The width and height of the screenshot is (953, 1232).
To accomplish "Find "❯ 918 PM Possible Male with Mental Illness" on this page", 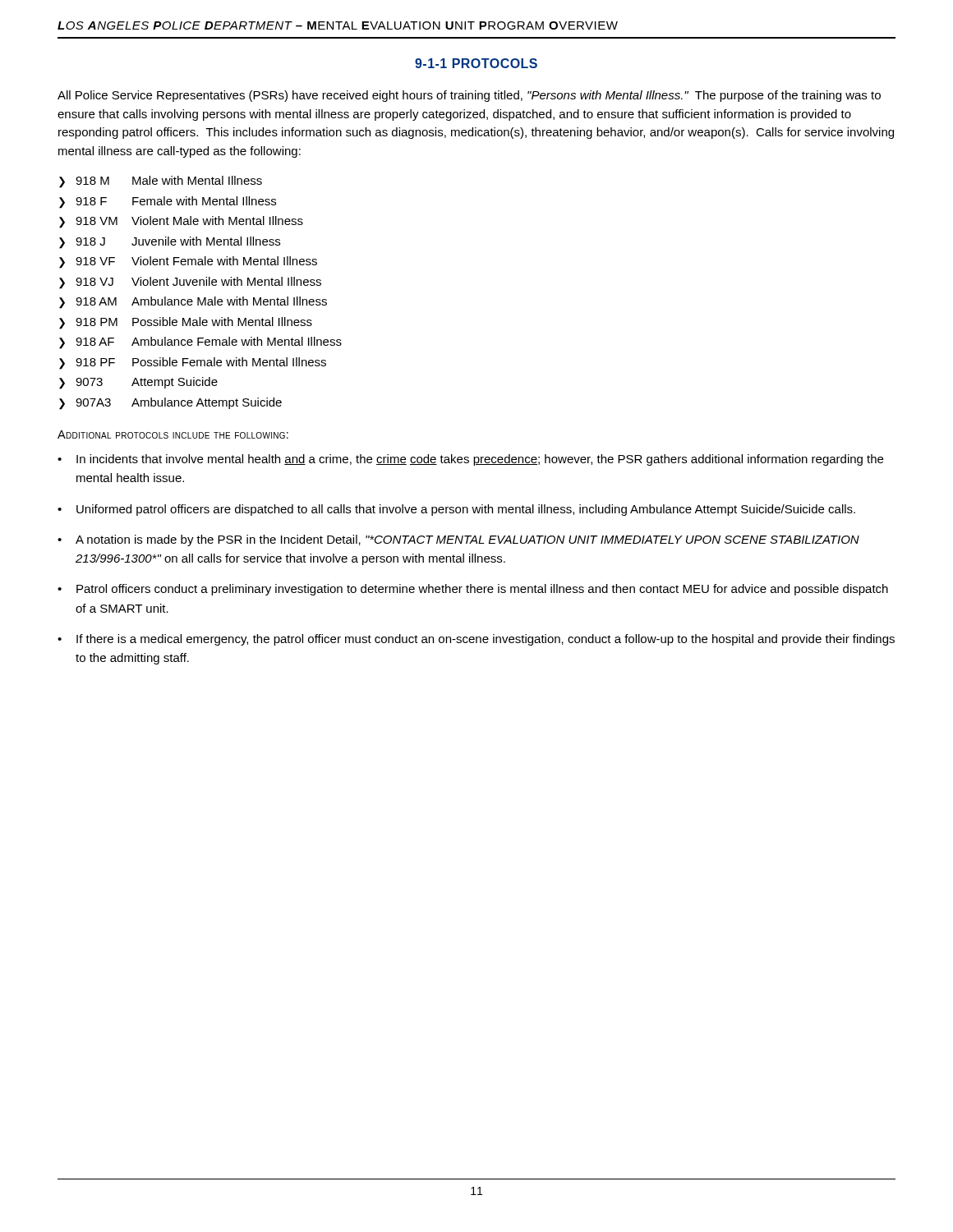I will tap(186, 323).
